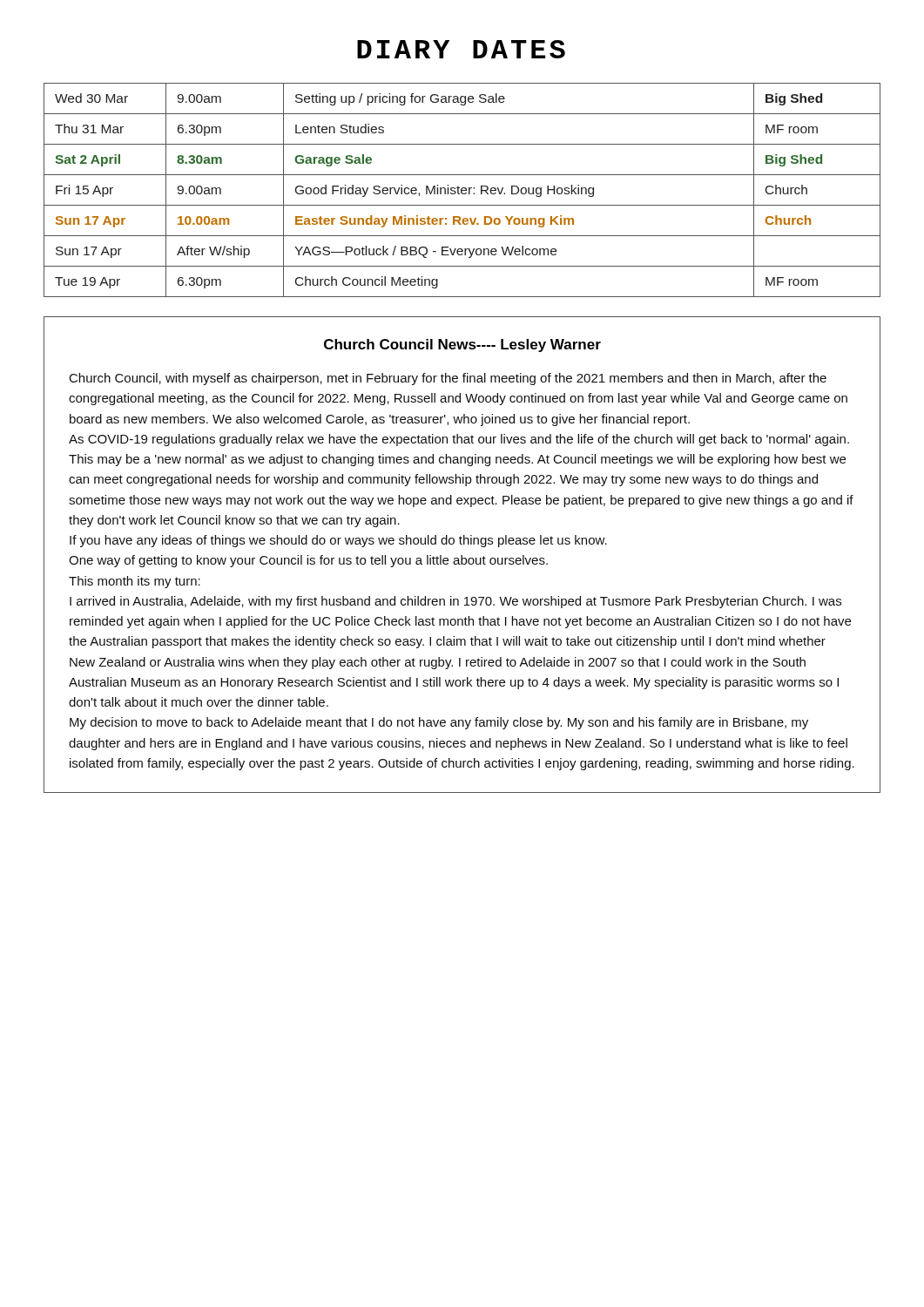Select the text block that says "If you have any ideas of things"
The image size is (924, 1307).
462,540
